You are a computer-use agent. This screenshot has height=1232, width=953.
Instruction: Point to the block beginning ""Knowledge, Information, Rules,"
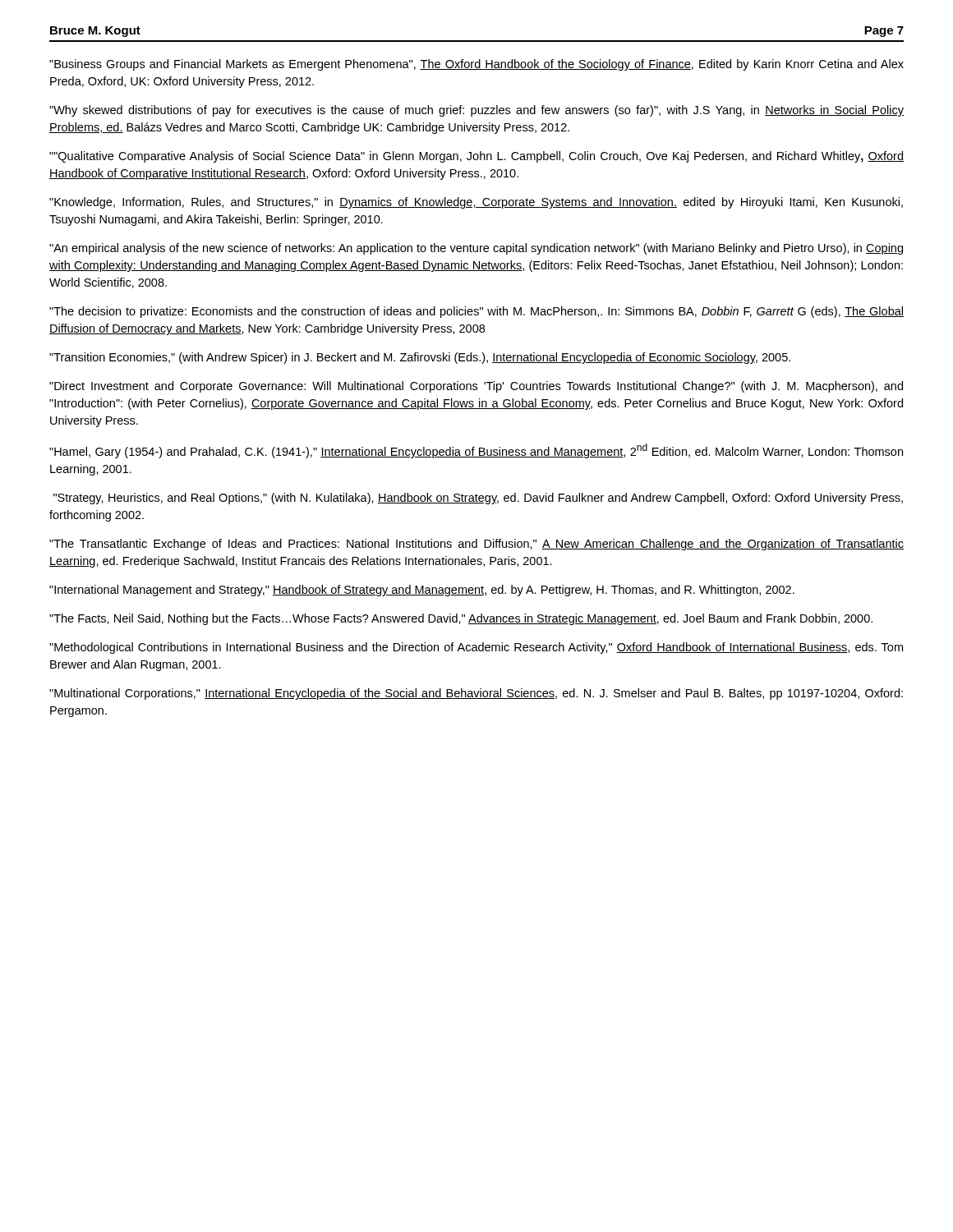[x=476, y=211]
